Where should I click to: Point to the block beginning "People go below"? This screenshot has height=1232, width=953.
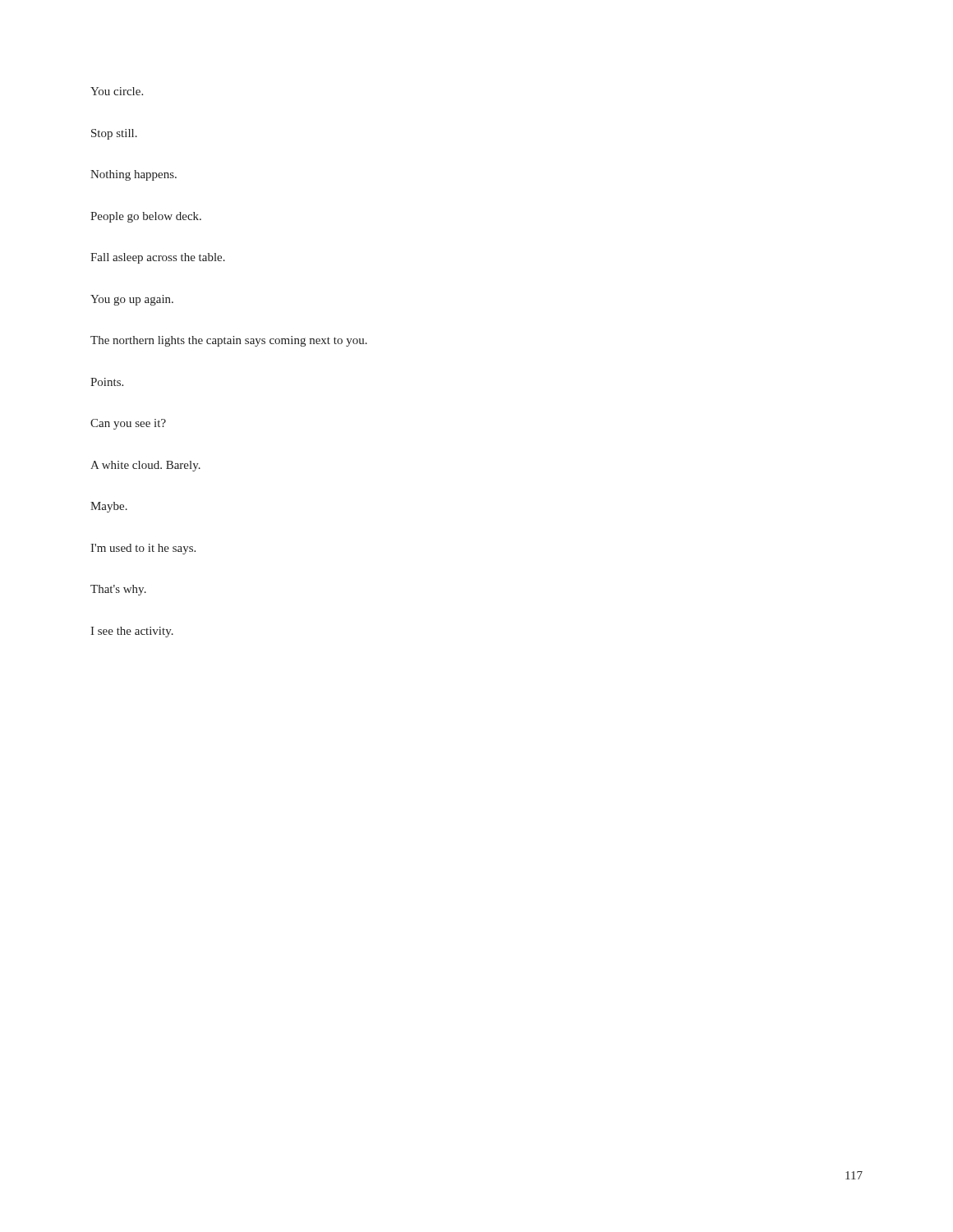point(146,216)
